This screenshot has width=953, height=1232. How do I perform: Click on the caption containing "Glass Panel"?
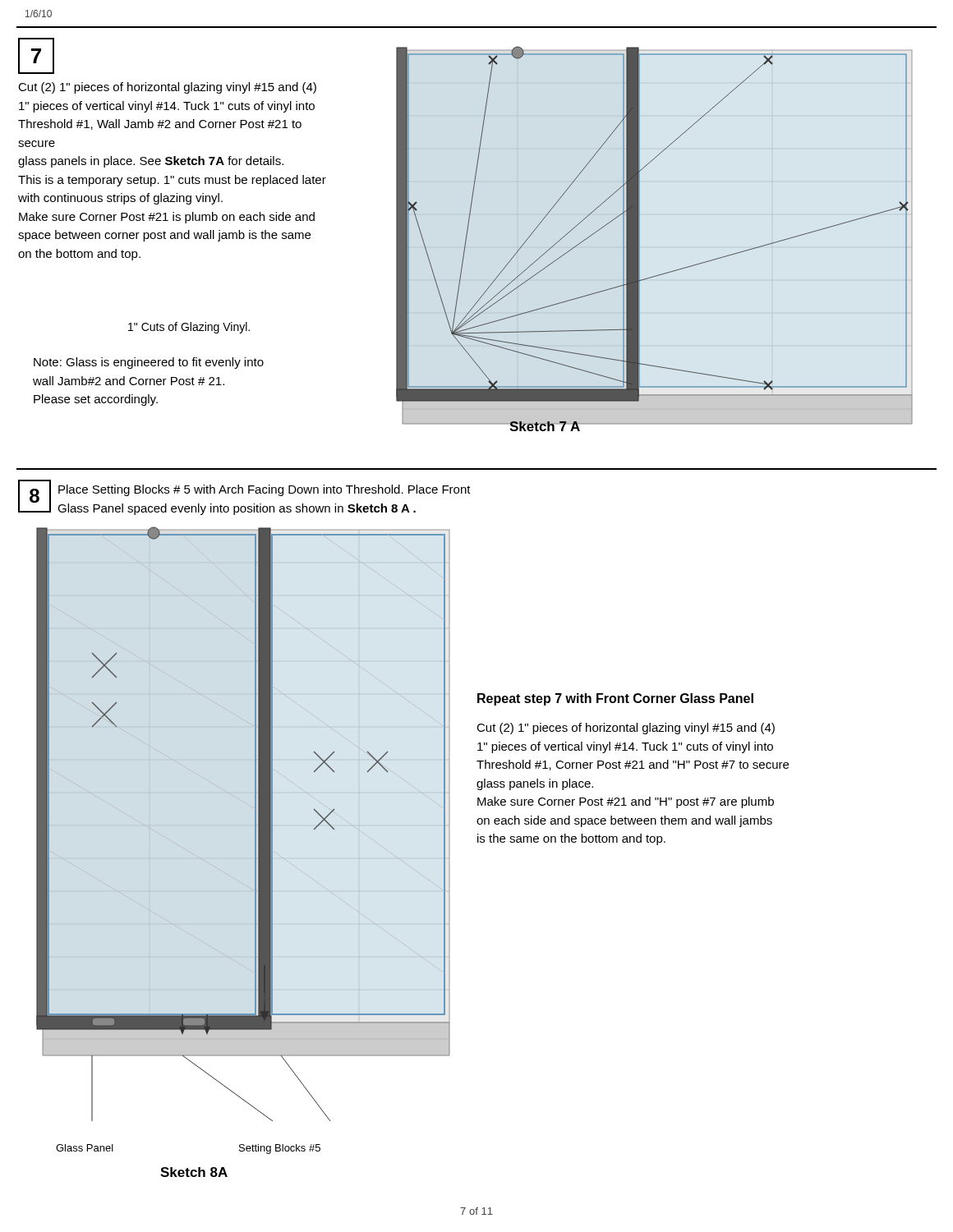click(x=85, y=1148)
